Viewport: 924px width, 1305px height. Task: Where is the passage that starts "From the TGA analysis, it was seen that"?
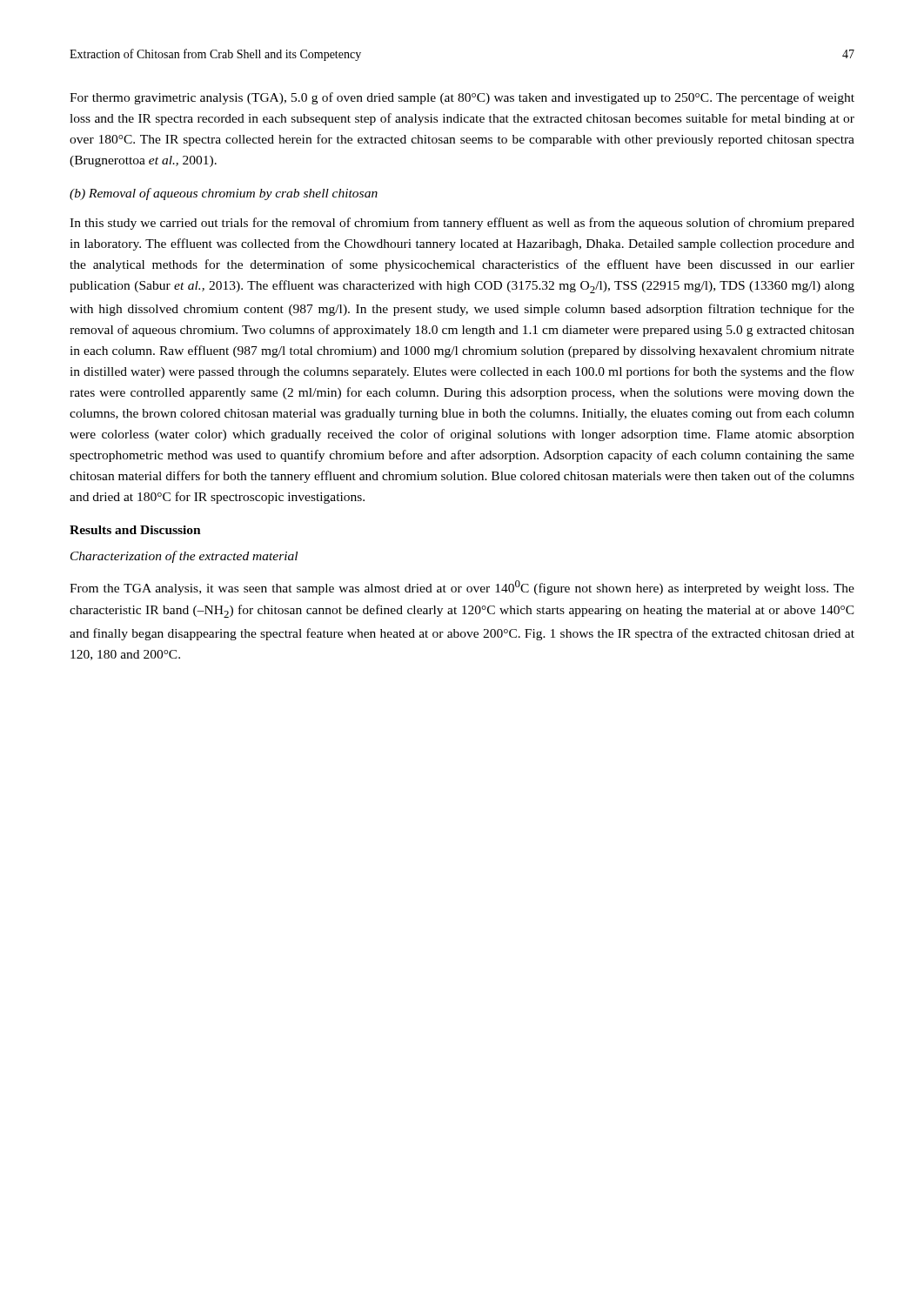[462, 619]
